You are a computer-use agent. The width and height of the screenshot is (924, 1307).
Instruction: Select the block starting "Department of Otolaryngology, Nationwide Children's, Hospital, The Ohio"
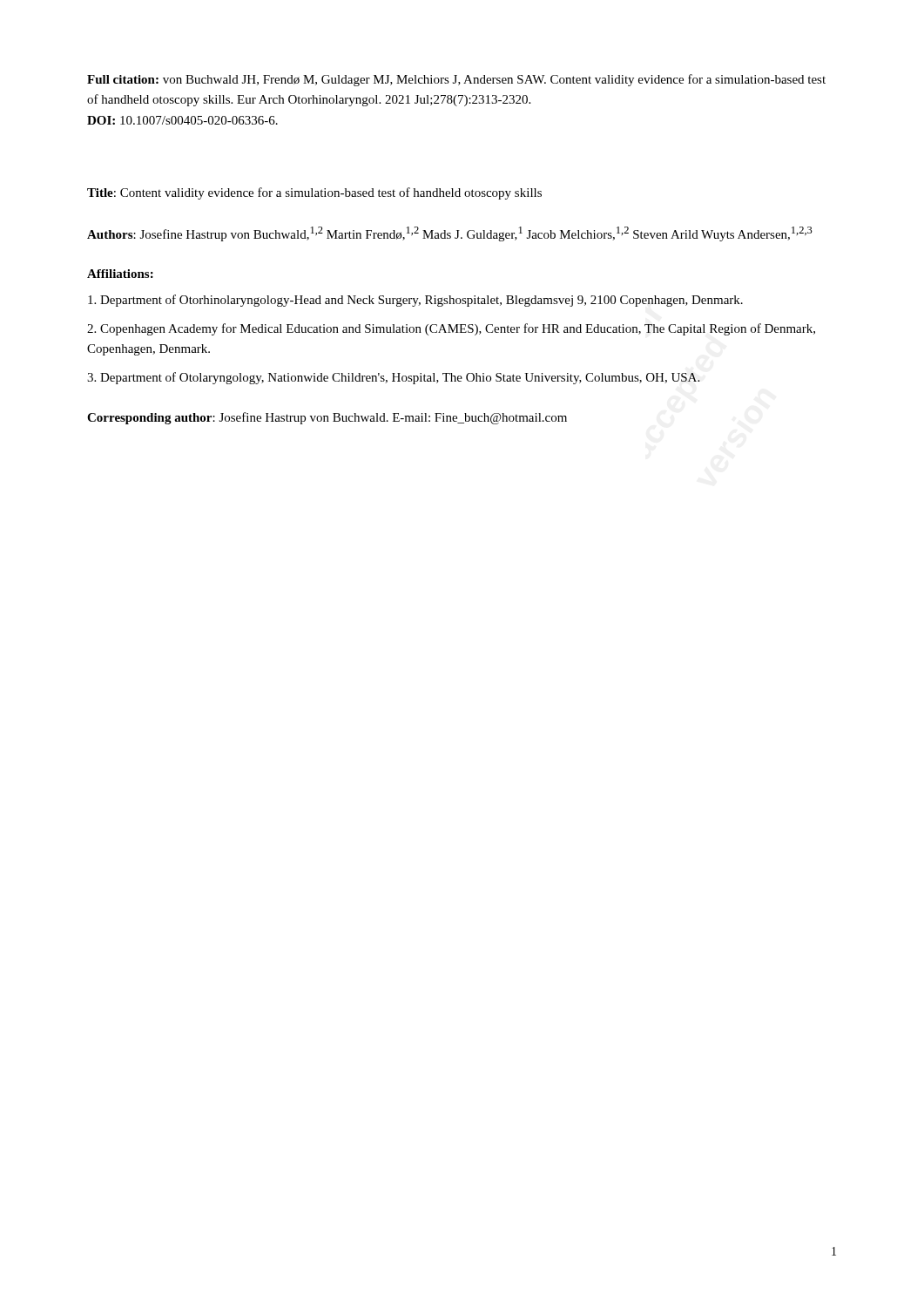[x=394, y=378]
